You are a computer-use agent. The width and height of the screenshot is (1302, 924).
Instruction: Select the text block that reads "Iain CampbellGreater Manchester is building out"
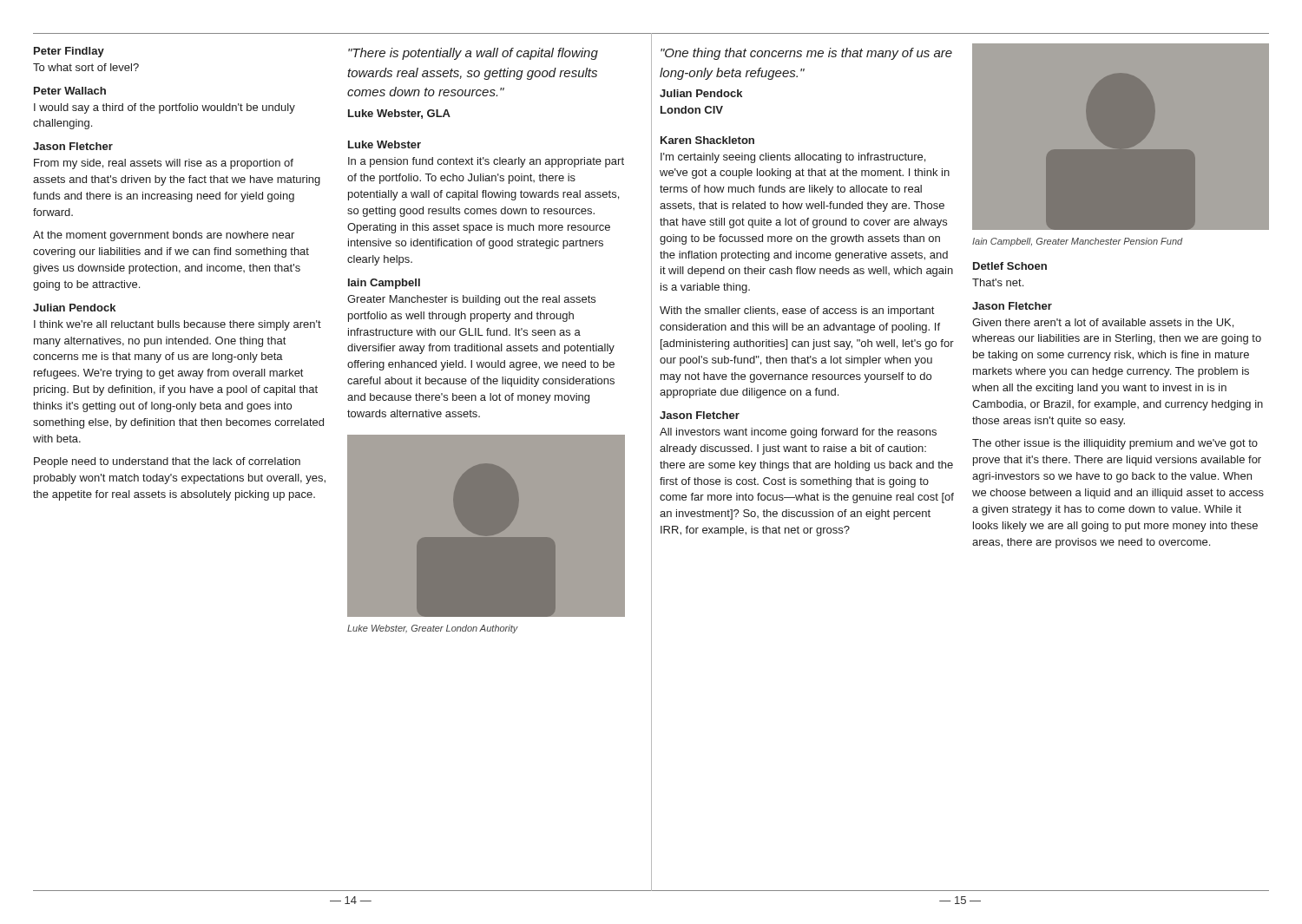[x=486, y=349]
